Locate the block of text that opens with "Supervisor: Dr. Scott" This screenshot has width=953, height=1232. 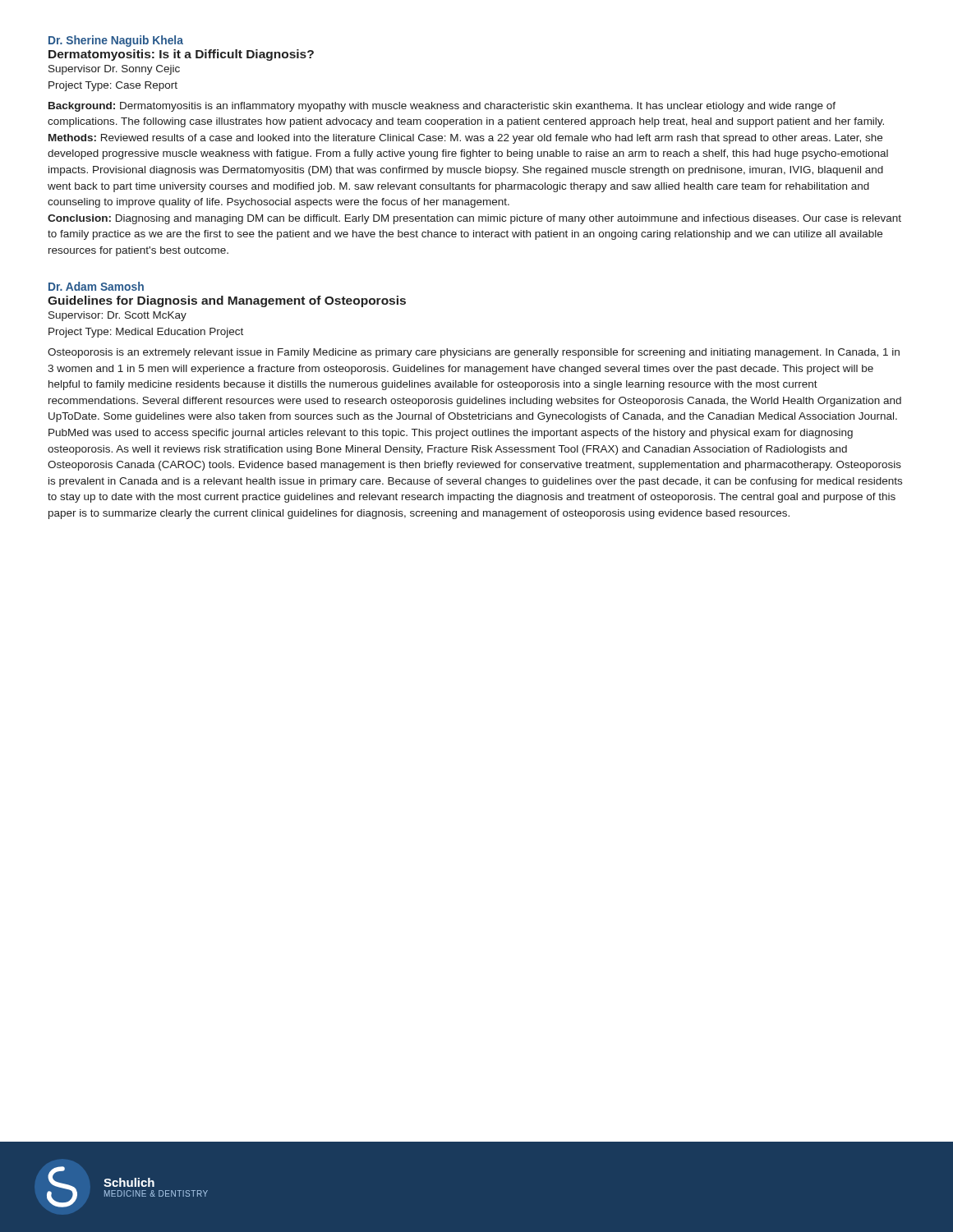tap(117, 315)
